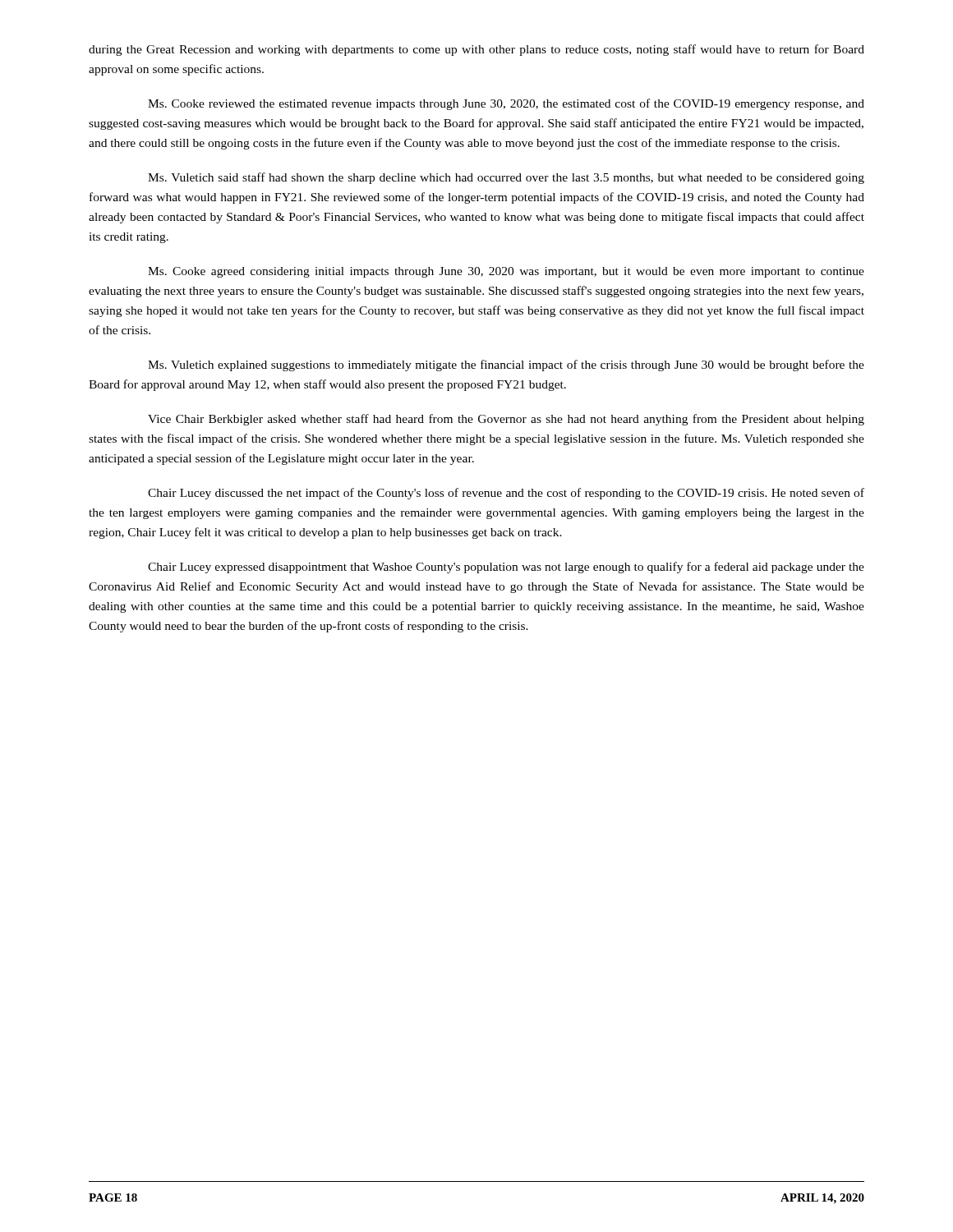This screenshot has width=953, height=1232.
Task: Click the passage that begins "Ms. Cooke agreed considering initial"
Action: point(476,301)
